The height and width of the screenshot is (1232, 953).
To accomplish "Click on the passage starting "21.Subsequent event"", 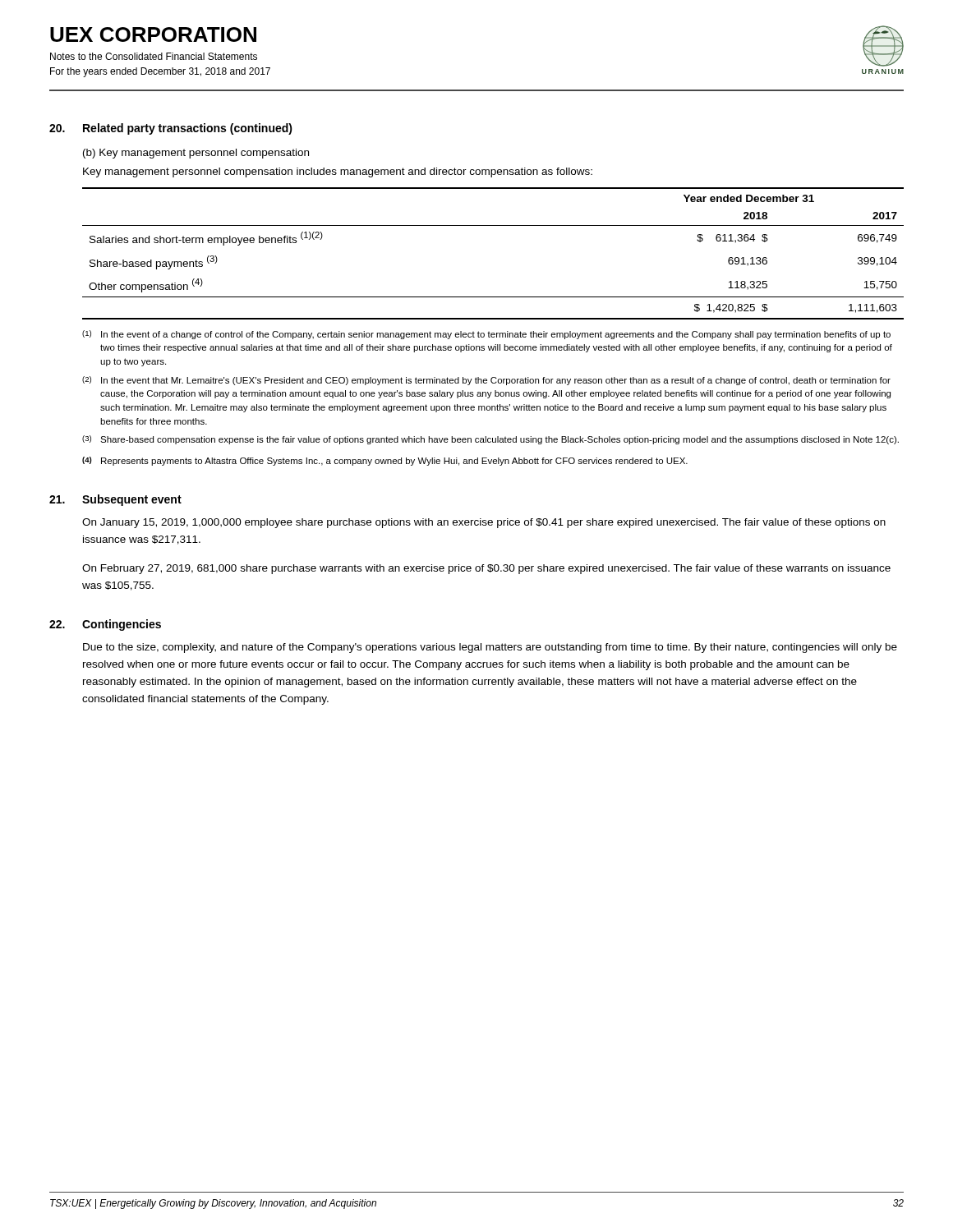I will 115,500.
